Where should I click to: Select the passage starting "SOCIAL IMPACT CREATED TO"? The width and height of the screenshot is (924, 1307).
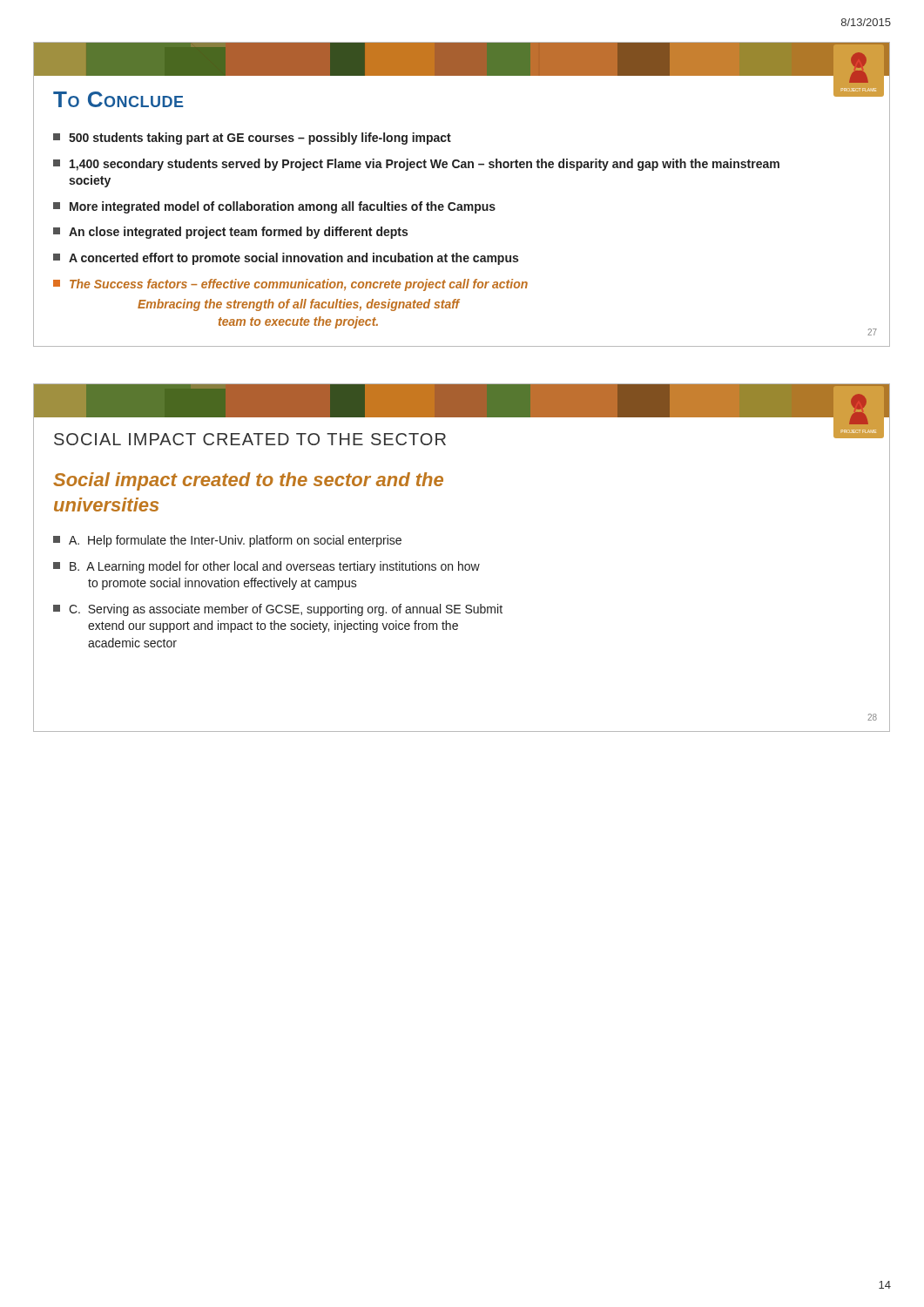pyautogui.click(x=250, y=439)
